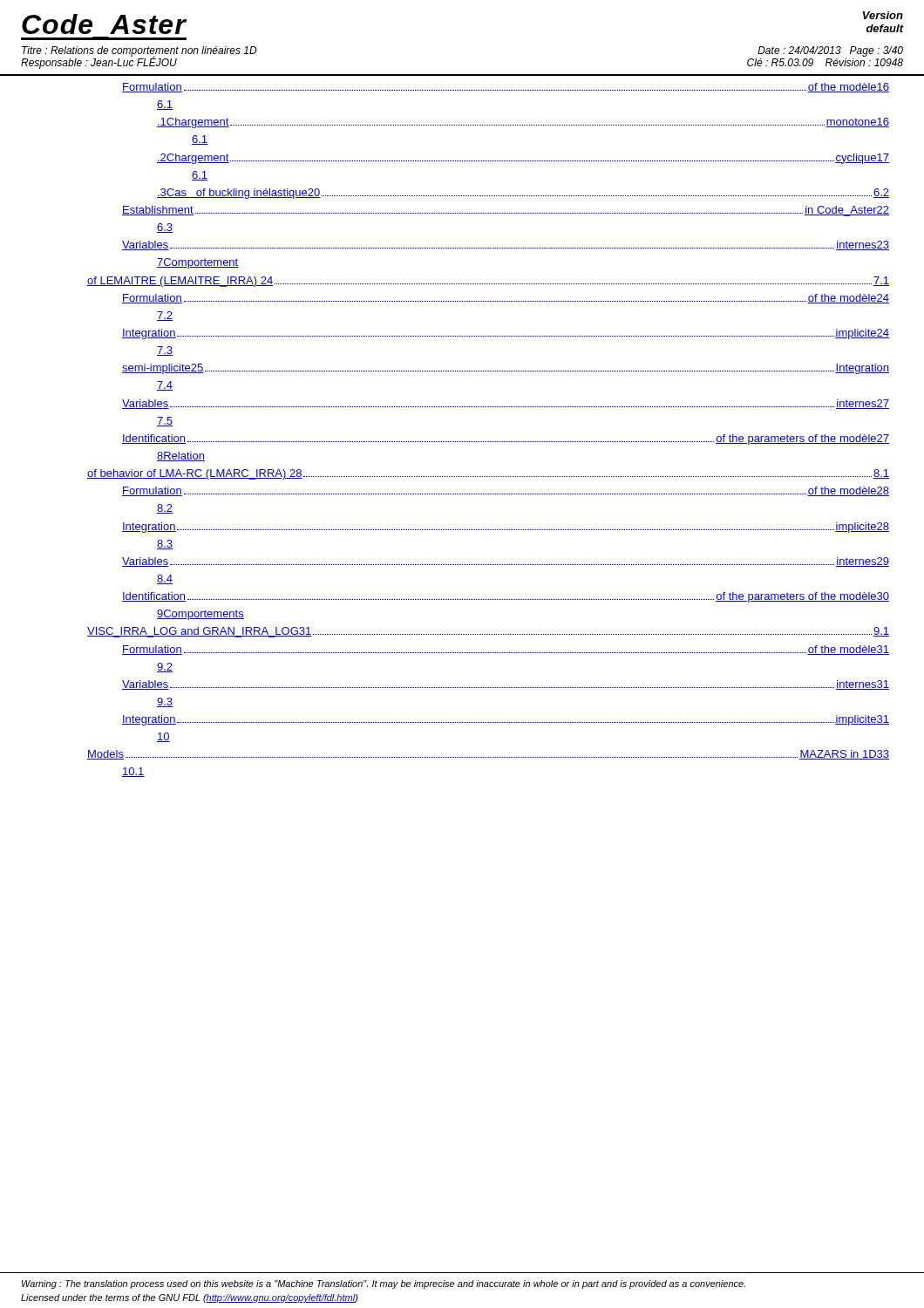Find the block on this page that starts "of behavior of"
This screenshot has width=924, height=1308.
tap(488, 474)
